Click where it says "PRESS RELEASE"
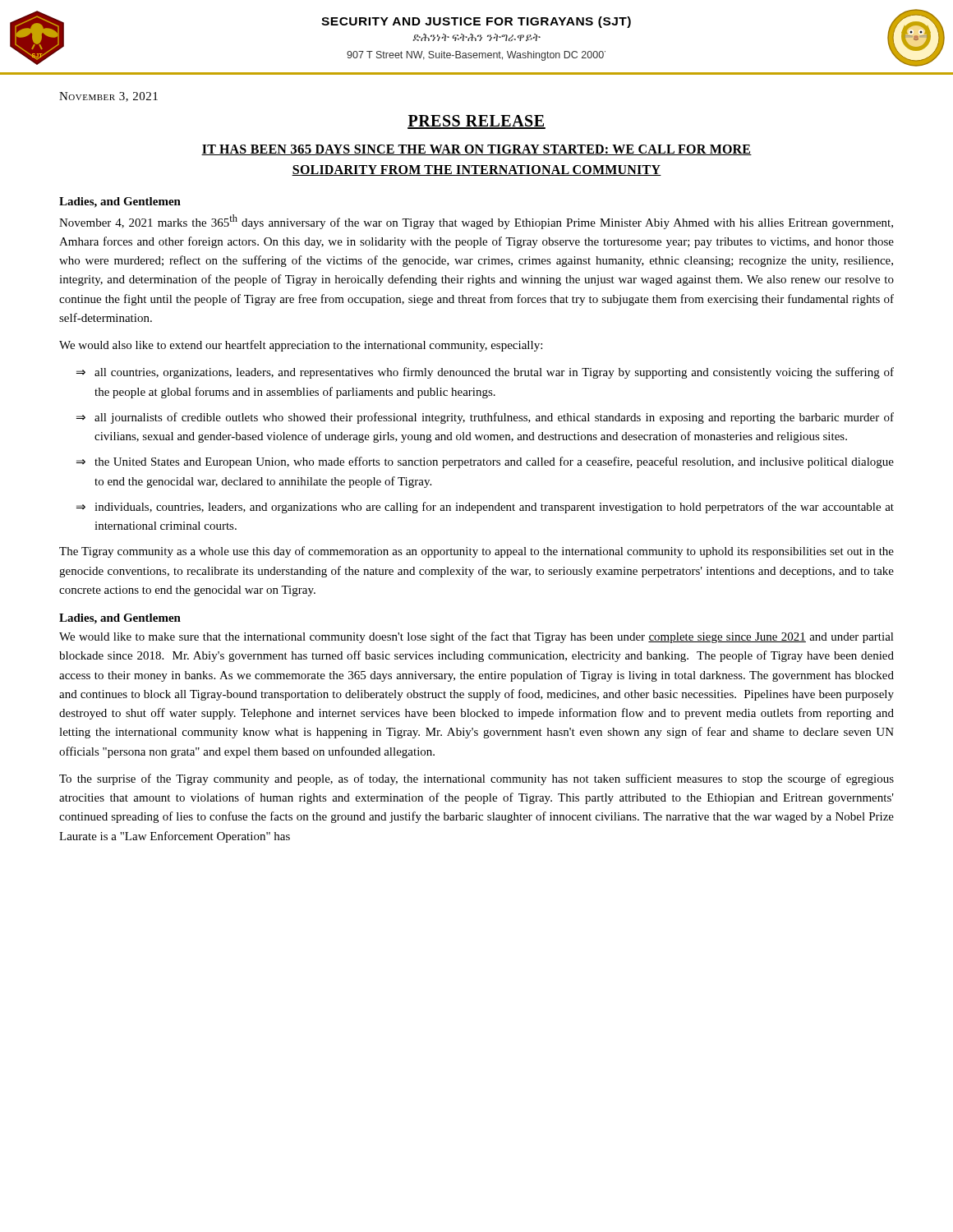The height and width of the screenshot is (1232, 953). pos(476,121)
